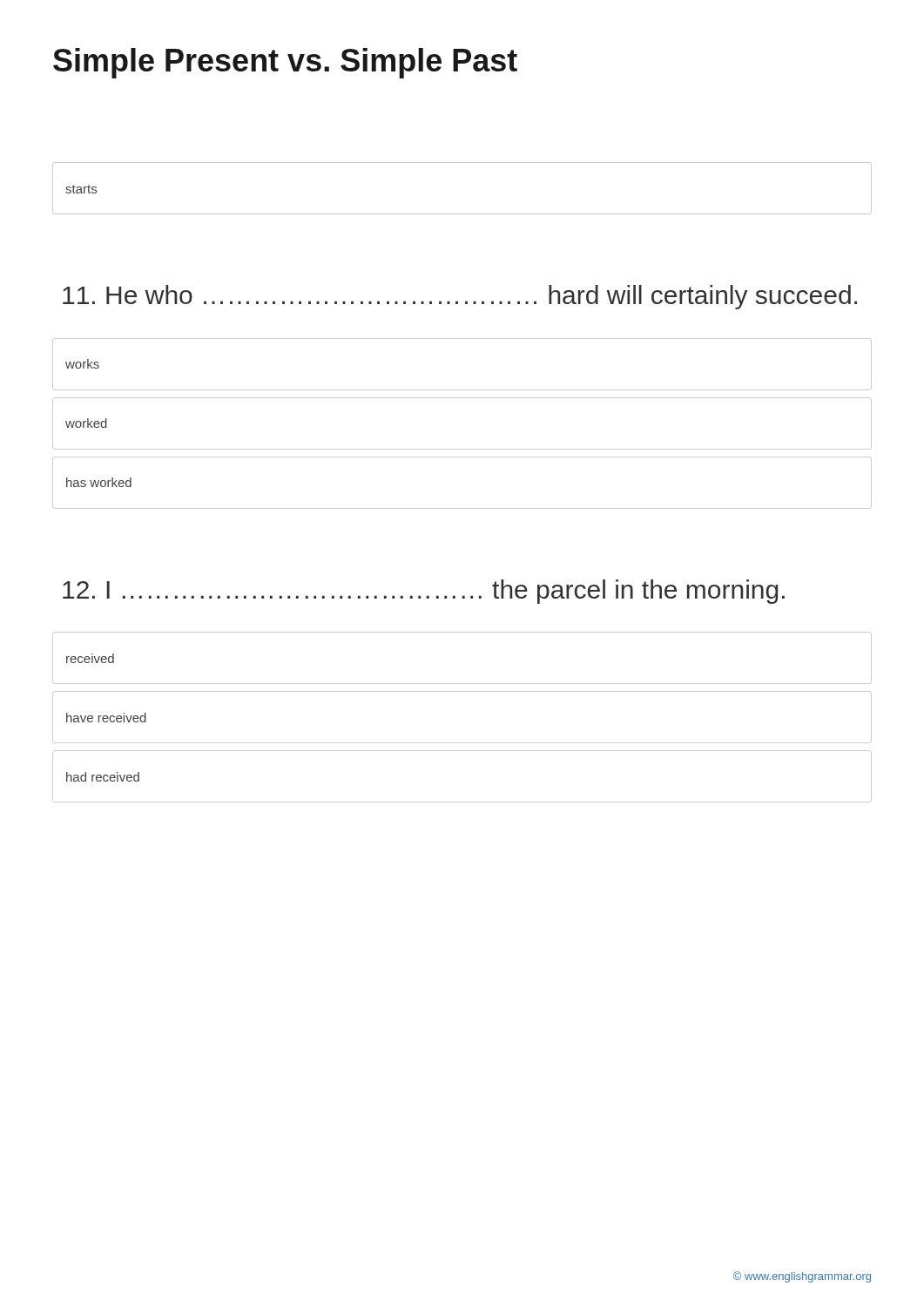Where is the passage that starts "I …………………………………… the parcel"?
This screenshot has height=1307, width=924.
[462, 590]
